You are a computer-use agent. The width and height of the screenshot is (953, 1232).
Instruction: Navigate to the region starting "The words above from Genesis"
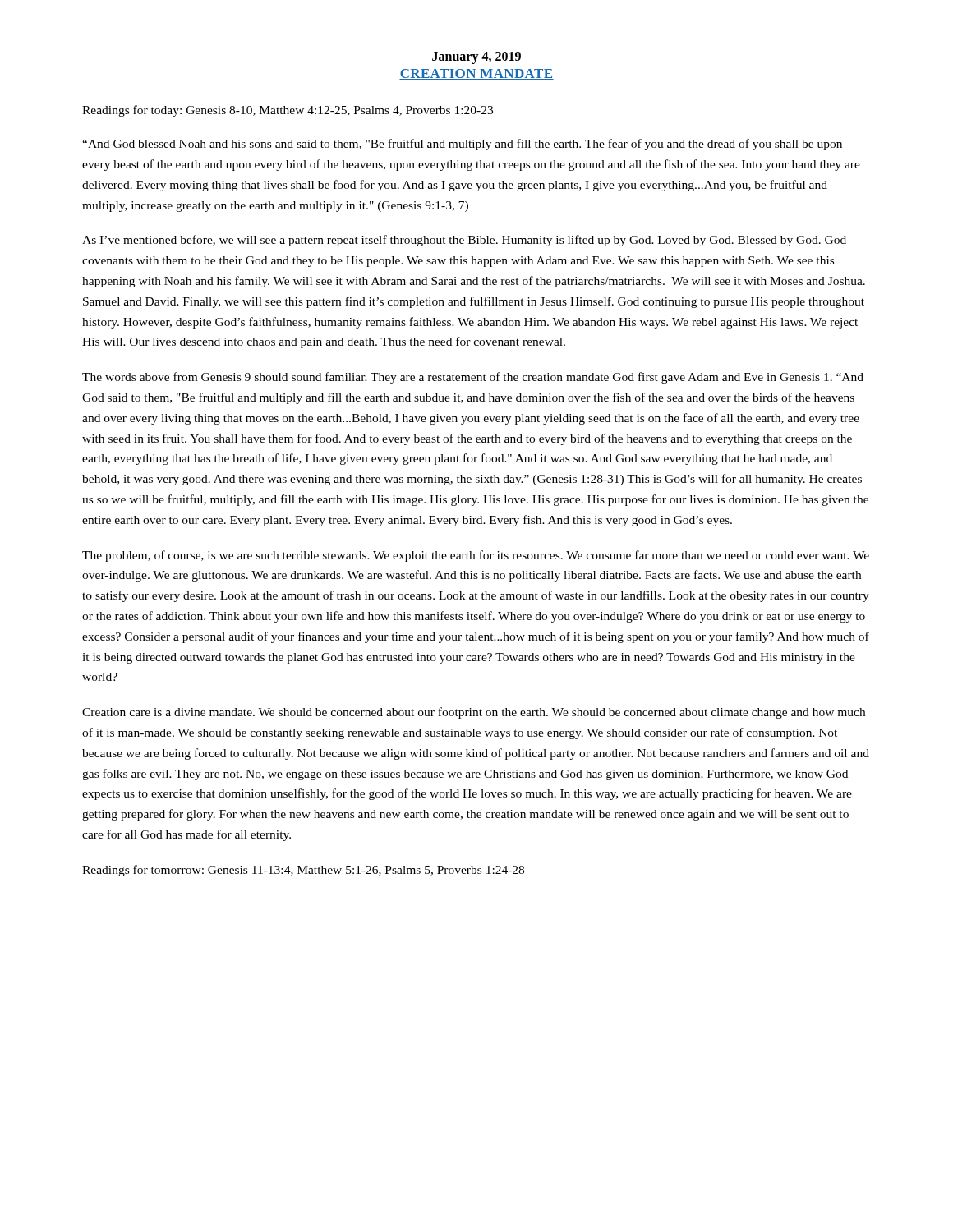point(475,448)
